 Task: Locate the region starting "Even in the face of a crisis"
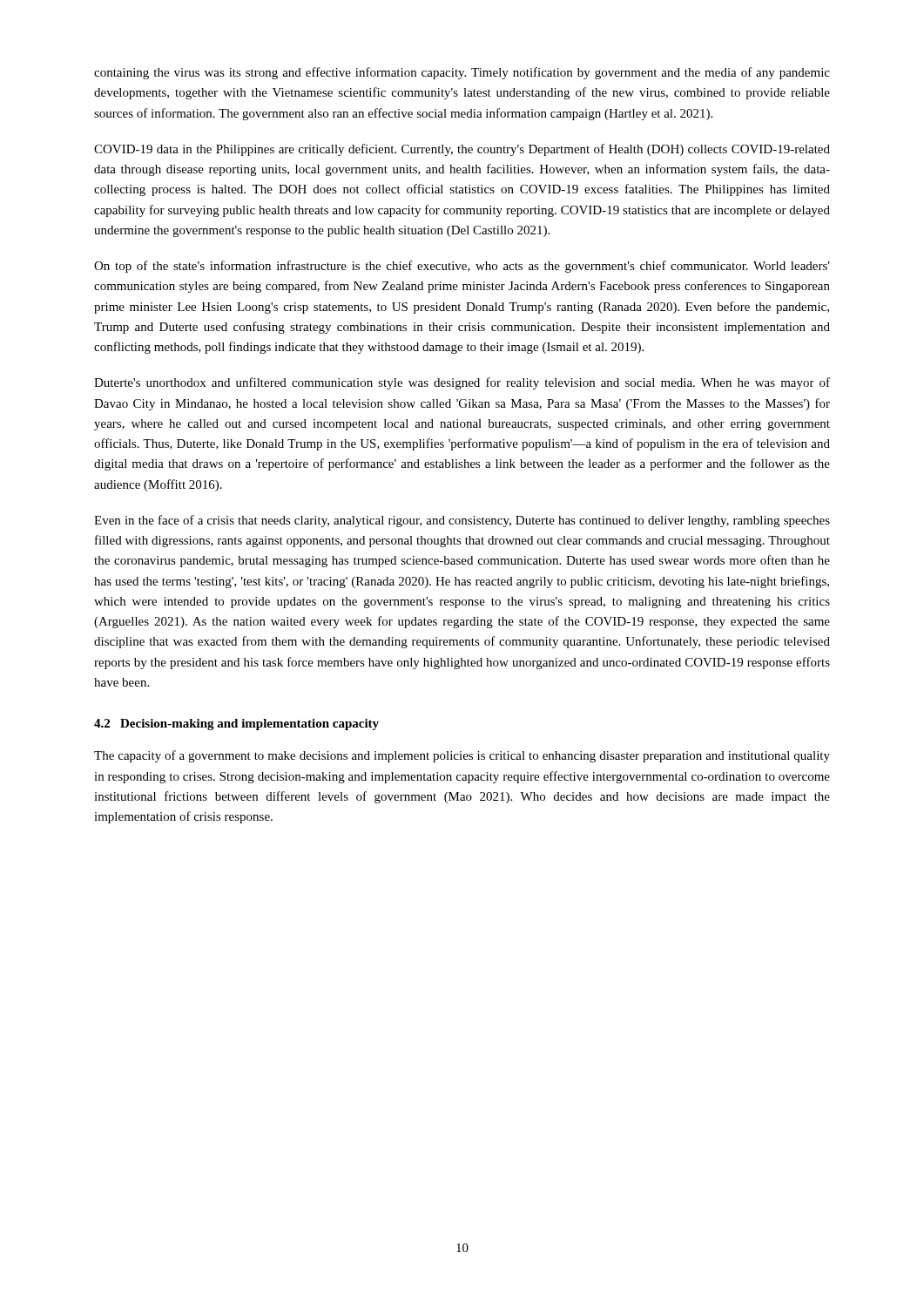(462, 602)
